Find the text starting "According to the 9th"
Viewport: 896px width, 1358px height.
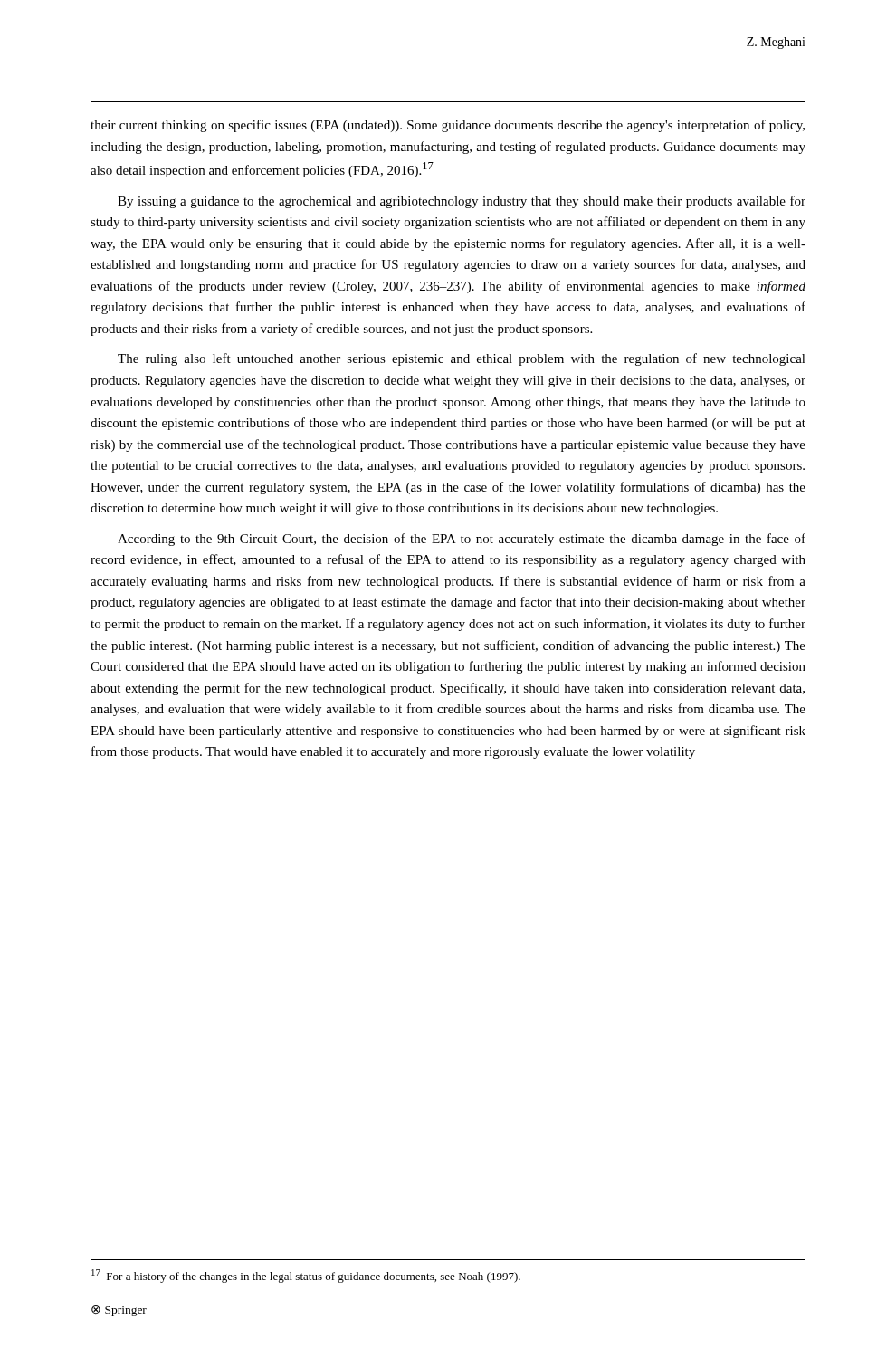point(448,645)
